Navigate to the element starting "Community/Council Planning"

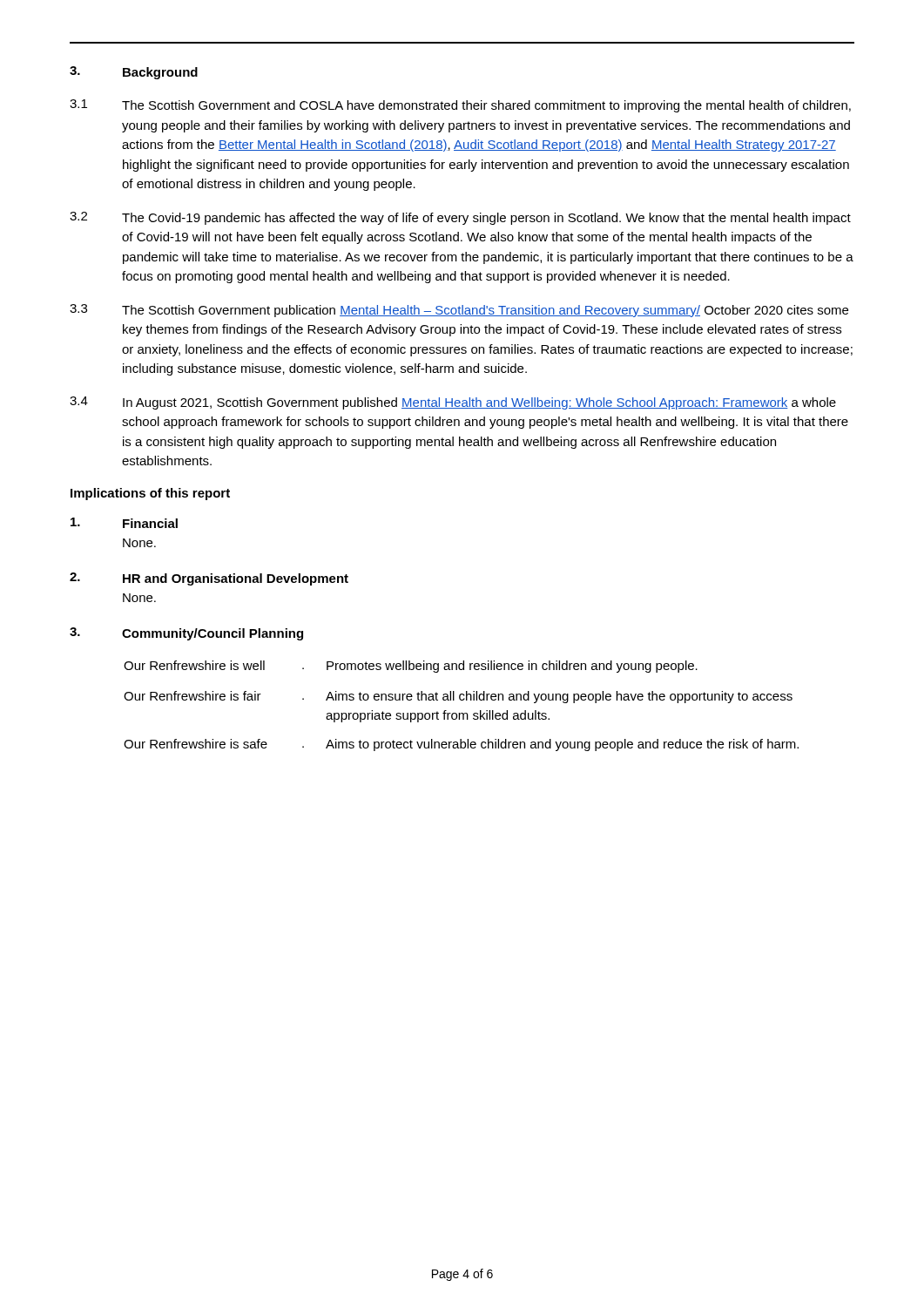pos(213,633)
